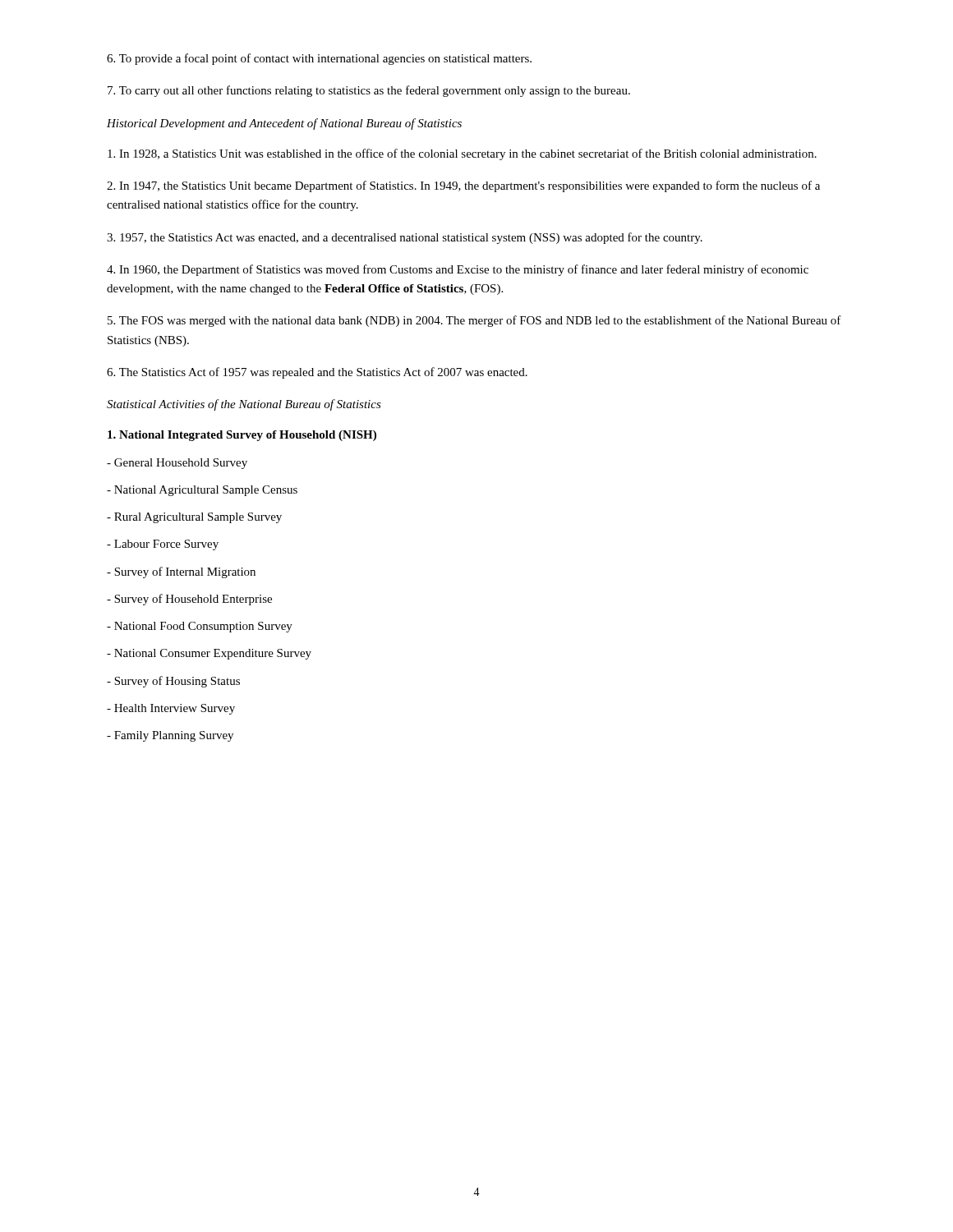This screenshot has width=953, height=1232.
Task: Find the text block starting "2. In 1947,"
Action: (x=463, y=195)
